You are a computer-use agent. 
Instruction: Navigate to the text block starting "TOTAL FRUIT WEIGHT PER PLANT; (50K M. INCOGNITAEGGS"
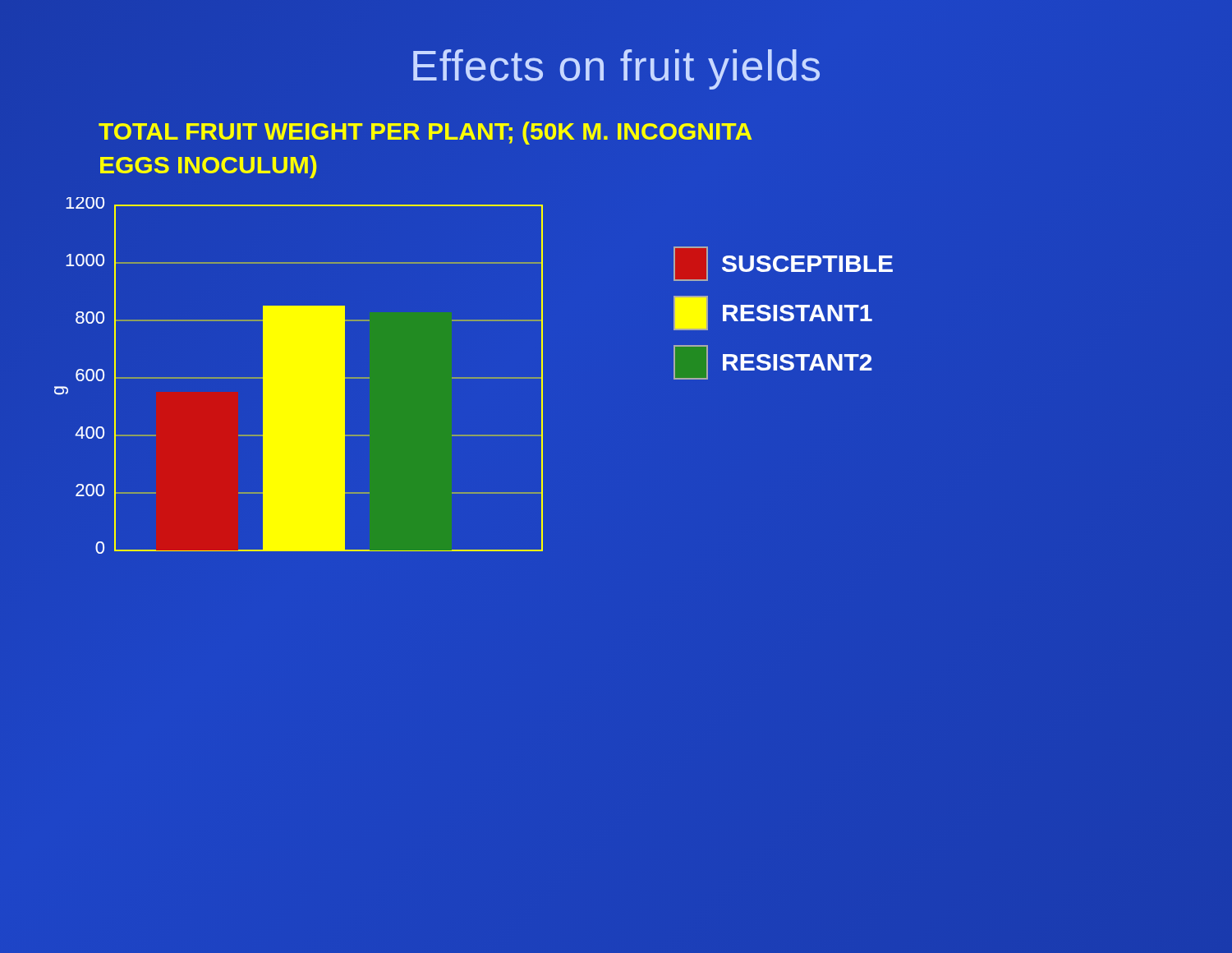(x=425, y=148)
